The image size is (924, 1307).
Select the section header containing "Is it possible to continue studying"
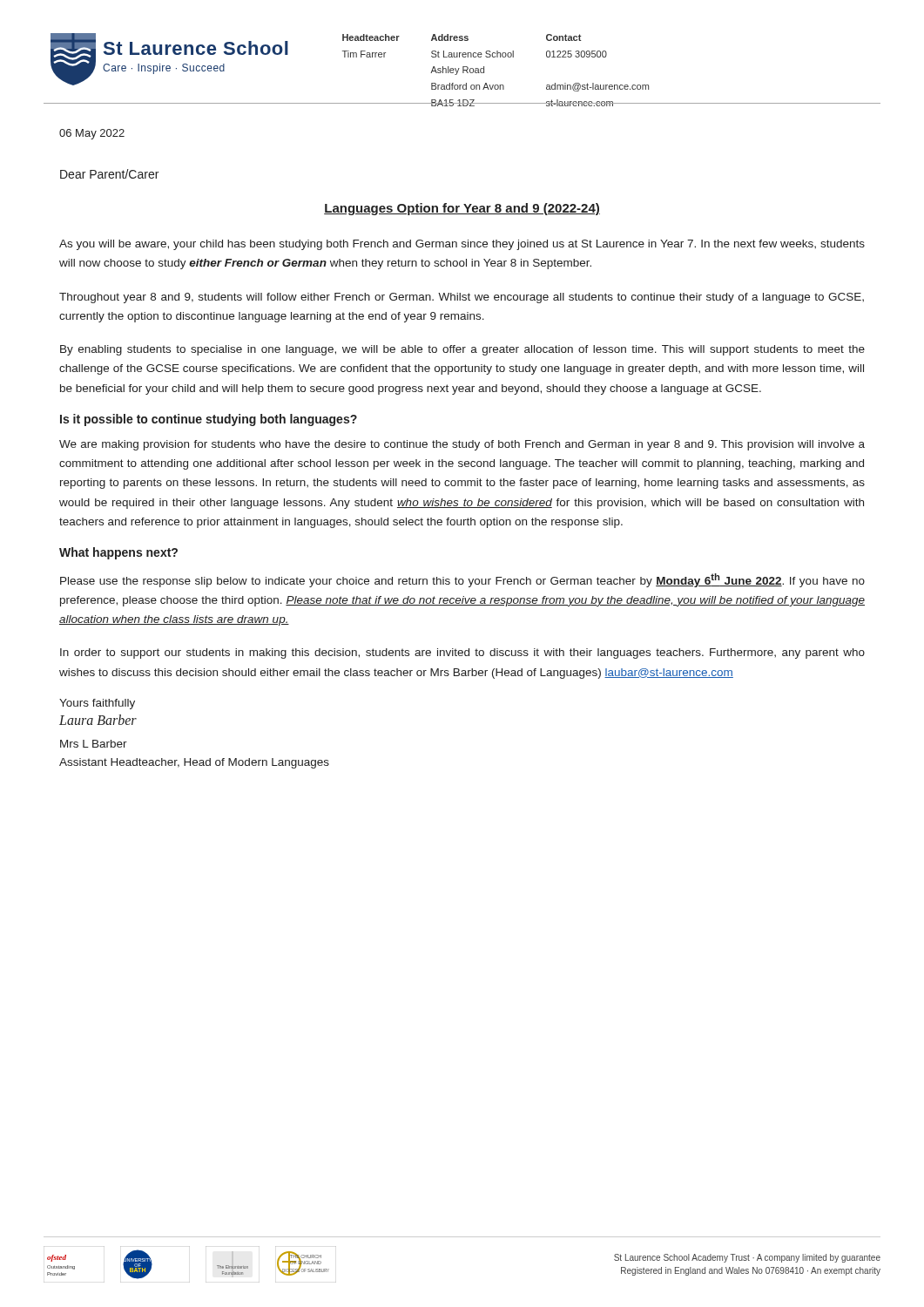(x=208, y=419)
